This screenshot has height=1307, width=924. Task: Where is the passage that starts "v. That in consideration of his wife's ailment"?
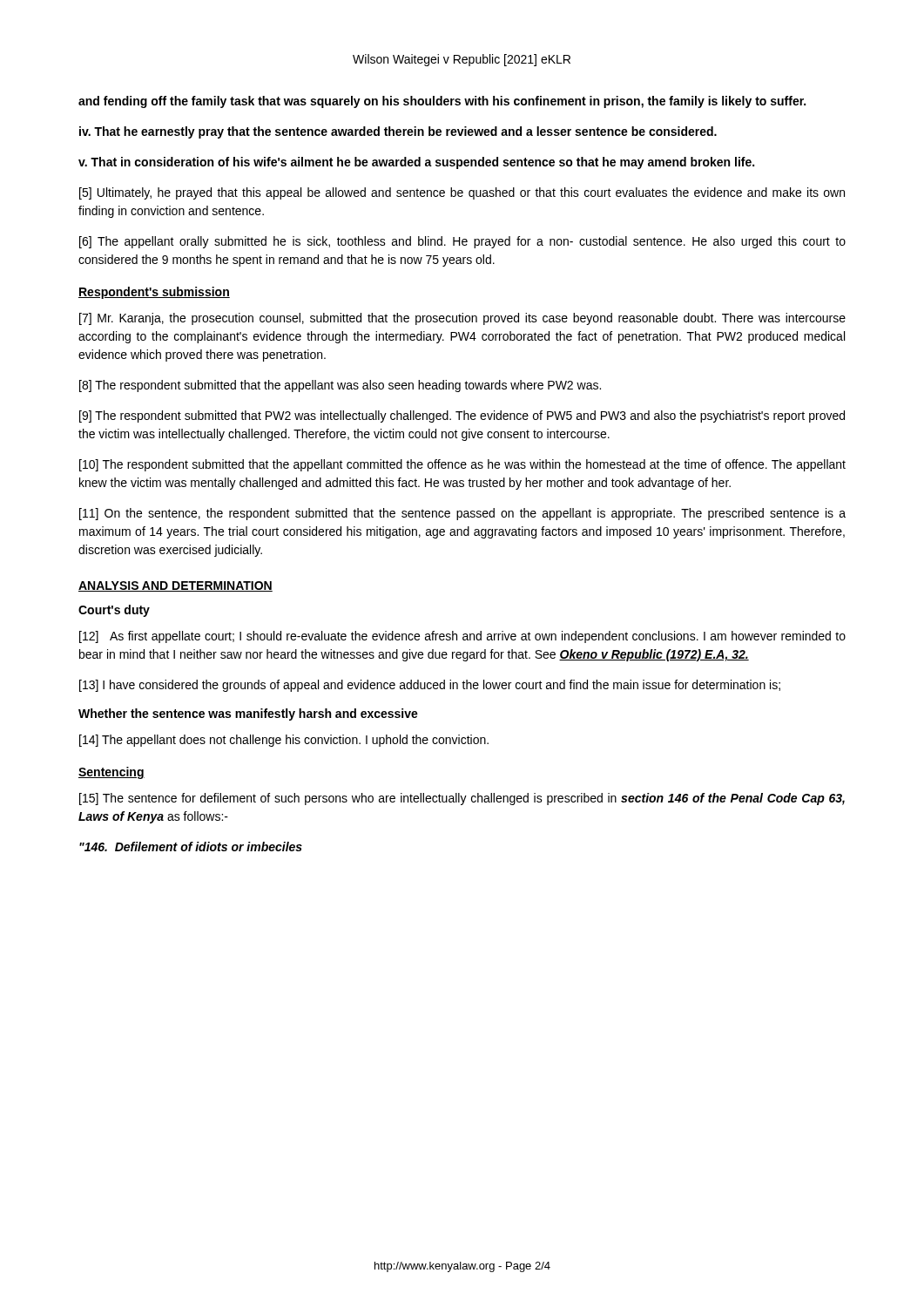click(x=417, y=162)
